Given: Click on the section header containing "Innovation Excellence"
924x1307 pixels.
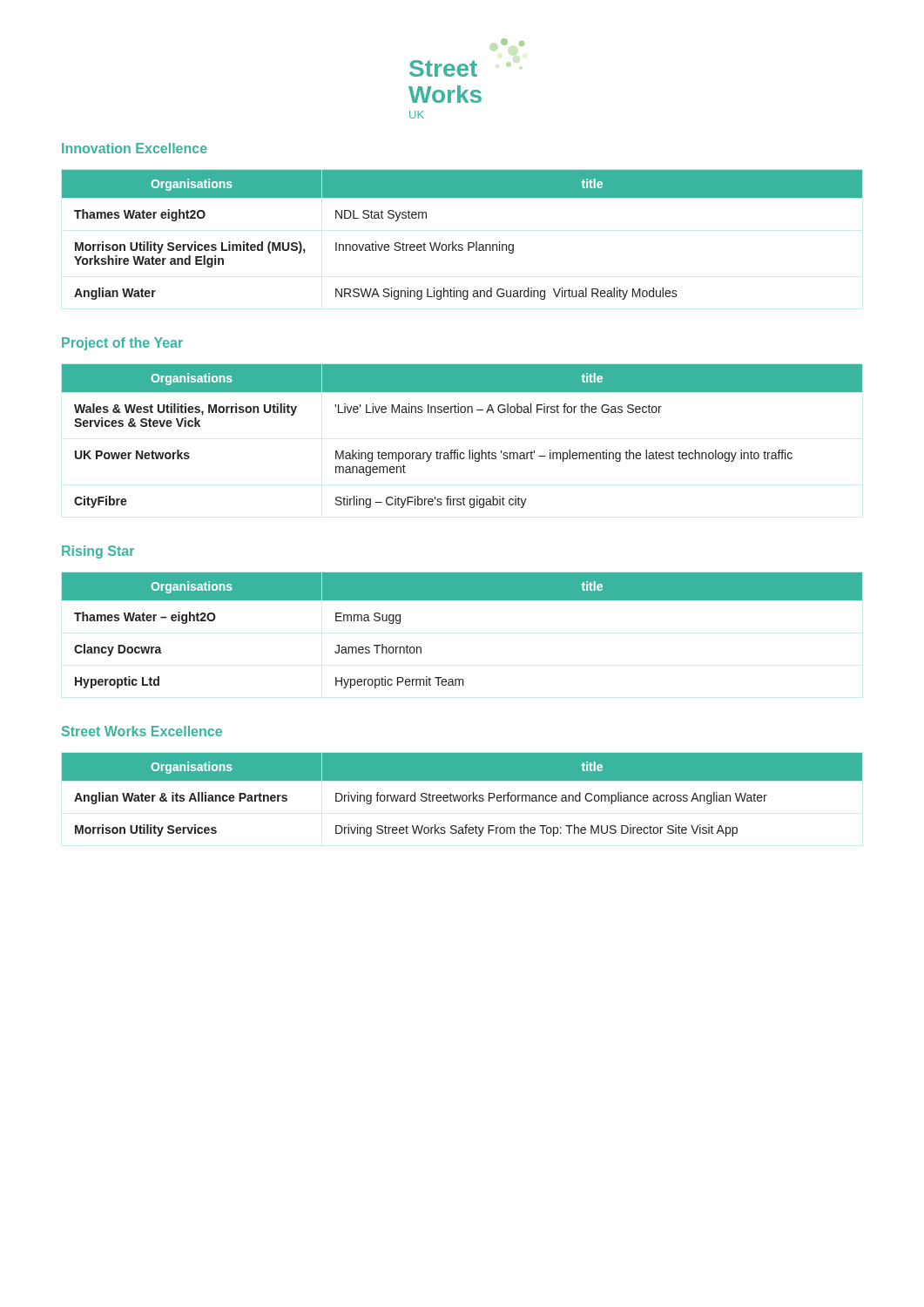Looking at the screenshot, I should click(134, 149).
